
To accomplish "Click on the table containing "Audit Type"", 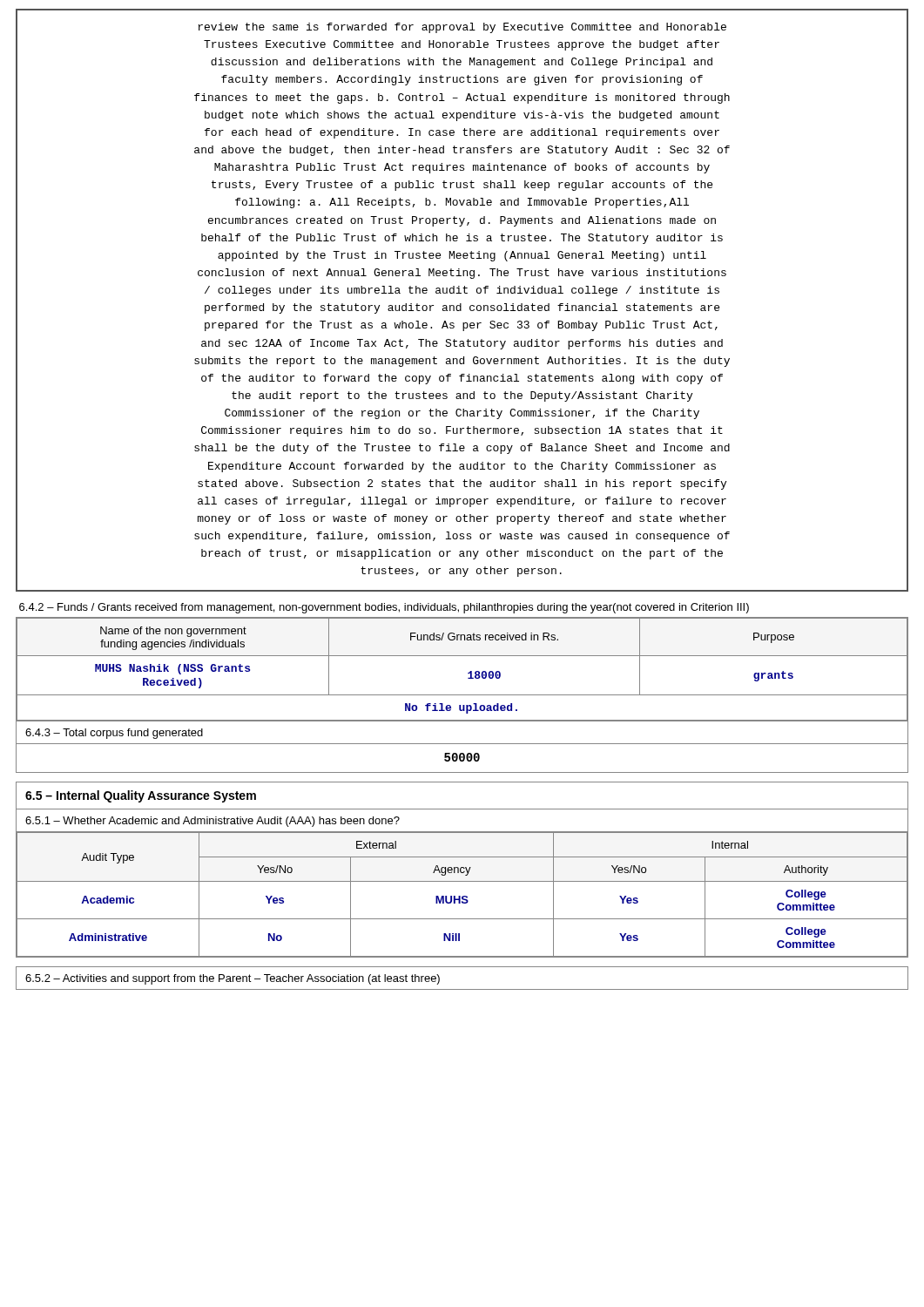I will [462, 894].
